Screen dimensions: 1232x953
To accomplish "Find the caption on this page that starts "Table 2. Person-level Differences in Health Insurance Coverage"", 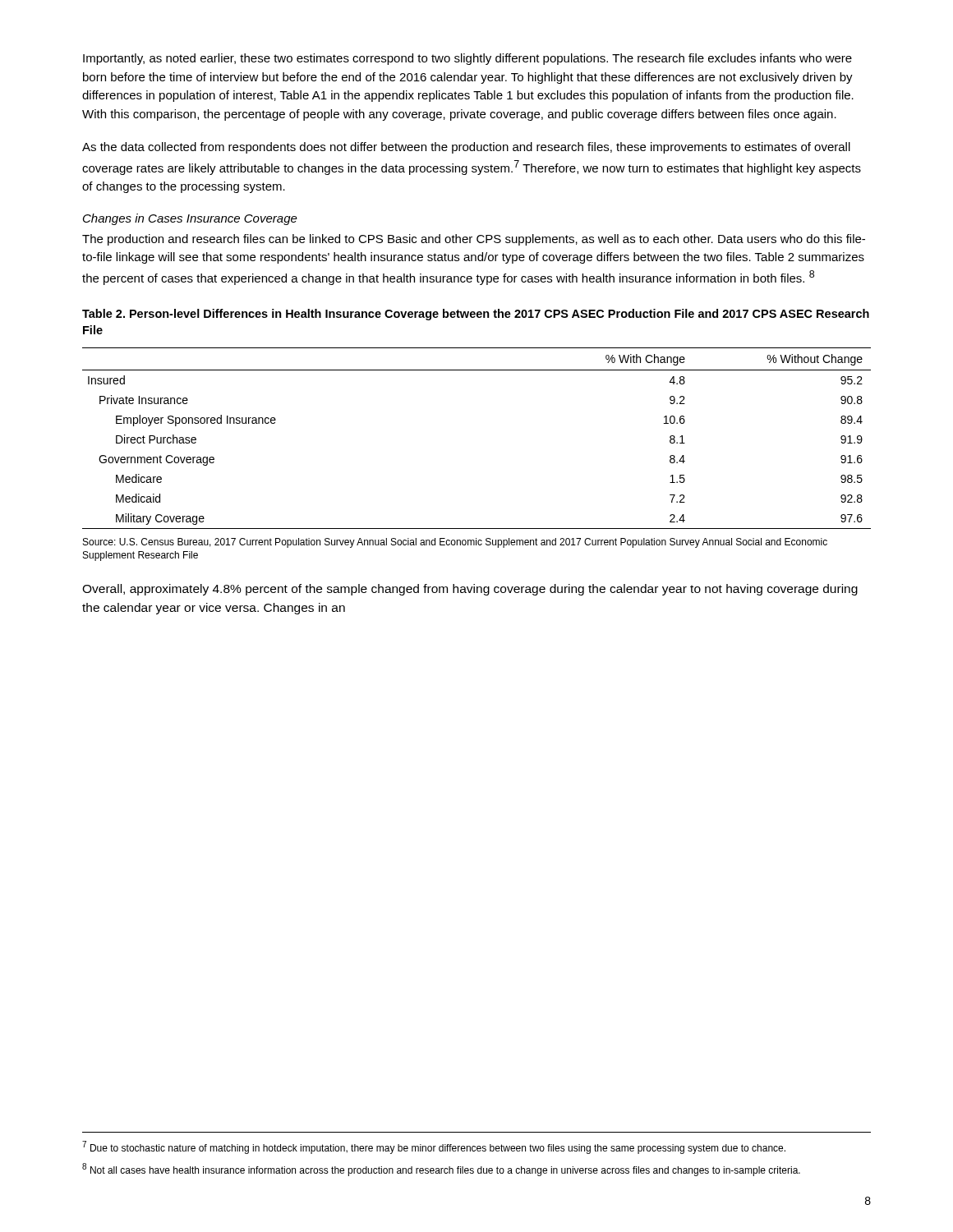I will pos(476,322).
